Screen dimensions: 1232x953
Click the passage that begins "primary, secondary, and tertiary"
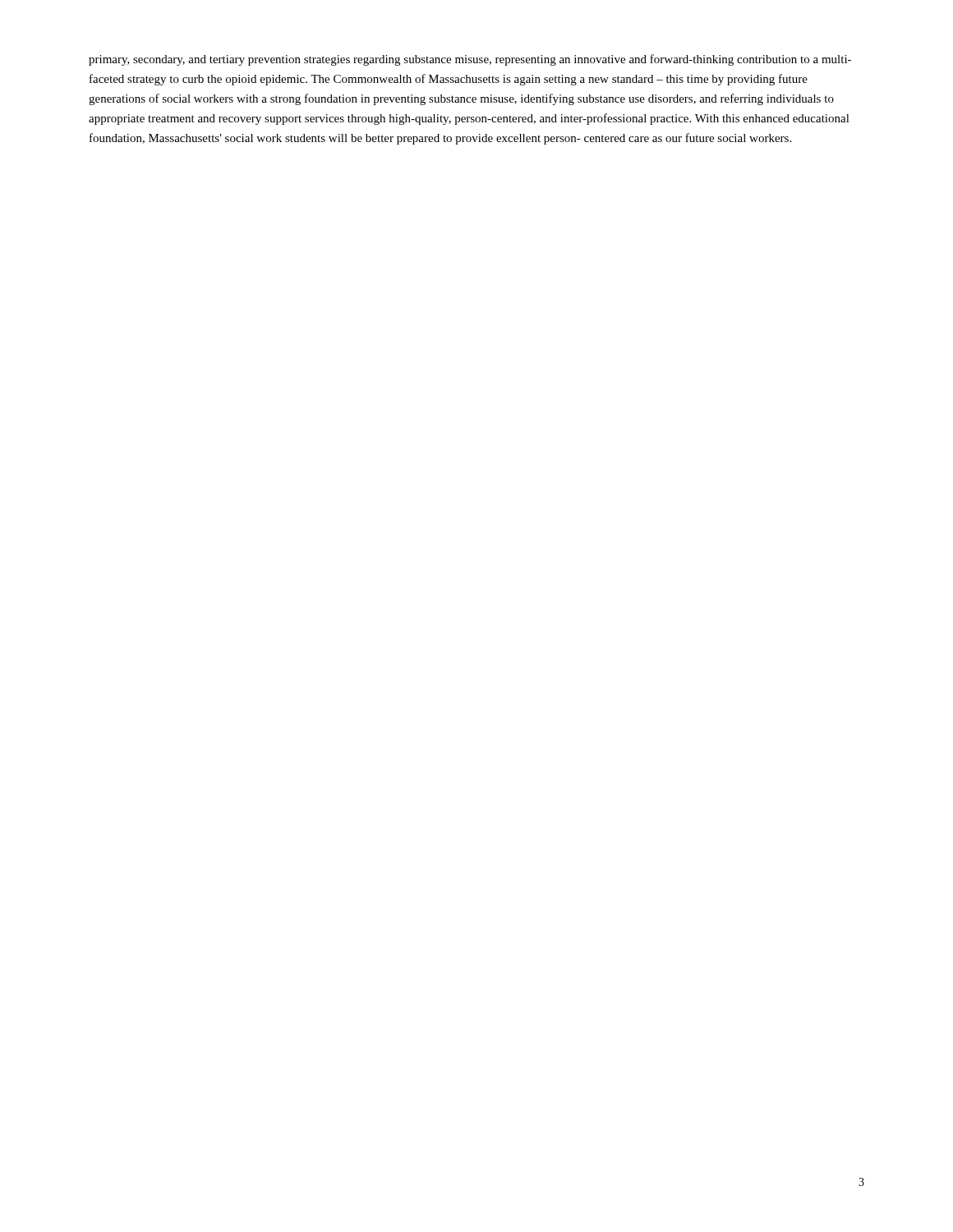tap(470, 99)
